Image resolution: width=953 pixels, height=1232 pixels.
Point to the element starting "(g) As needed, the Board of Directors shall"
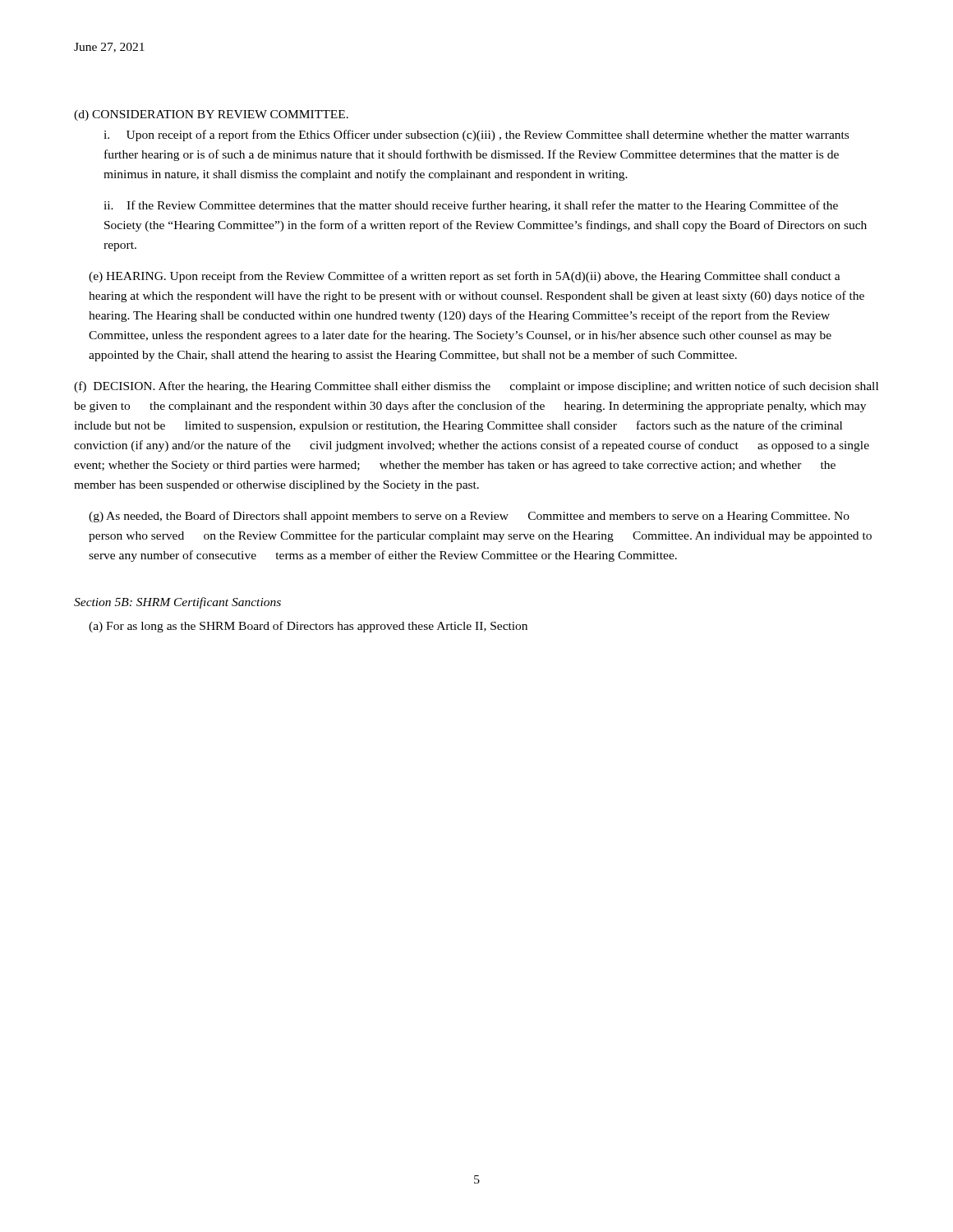pos(480,535)
